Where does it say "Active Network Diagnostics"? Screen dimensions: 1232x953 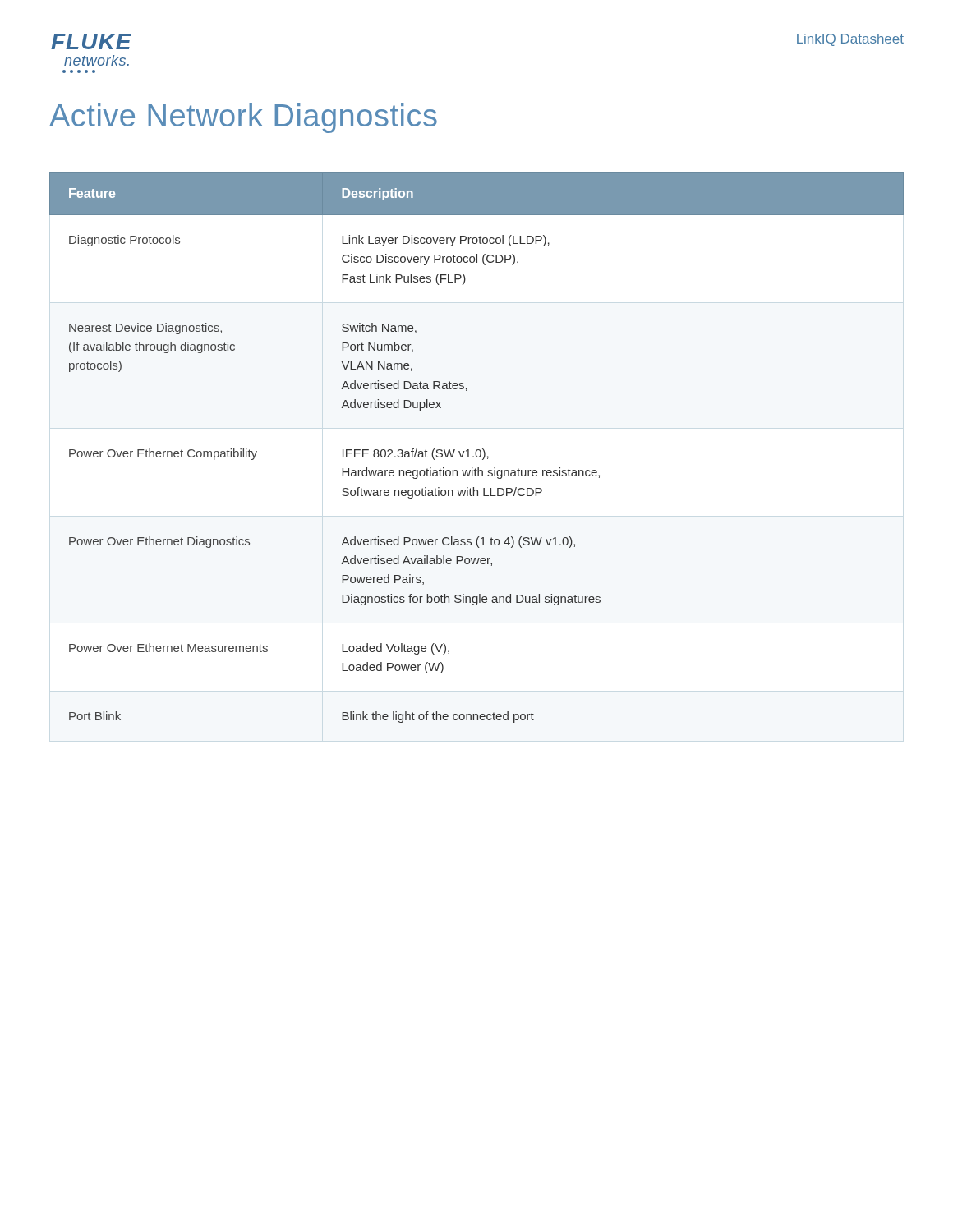coord(244,116)
